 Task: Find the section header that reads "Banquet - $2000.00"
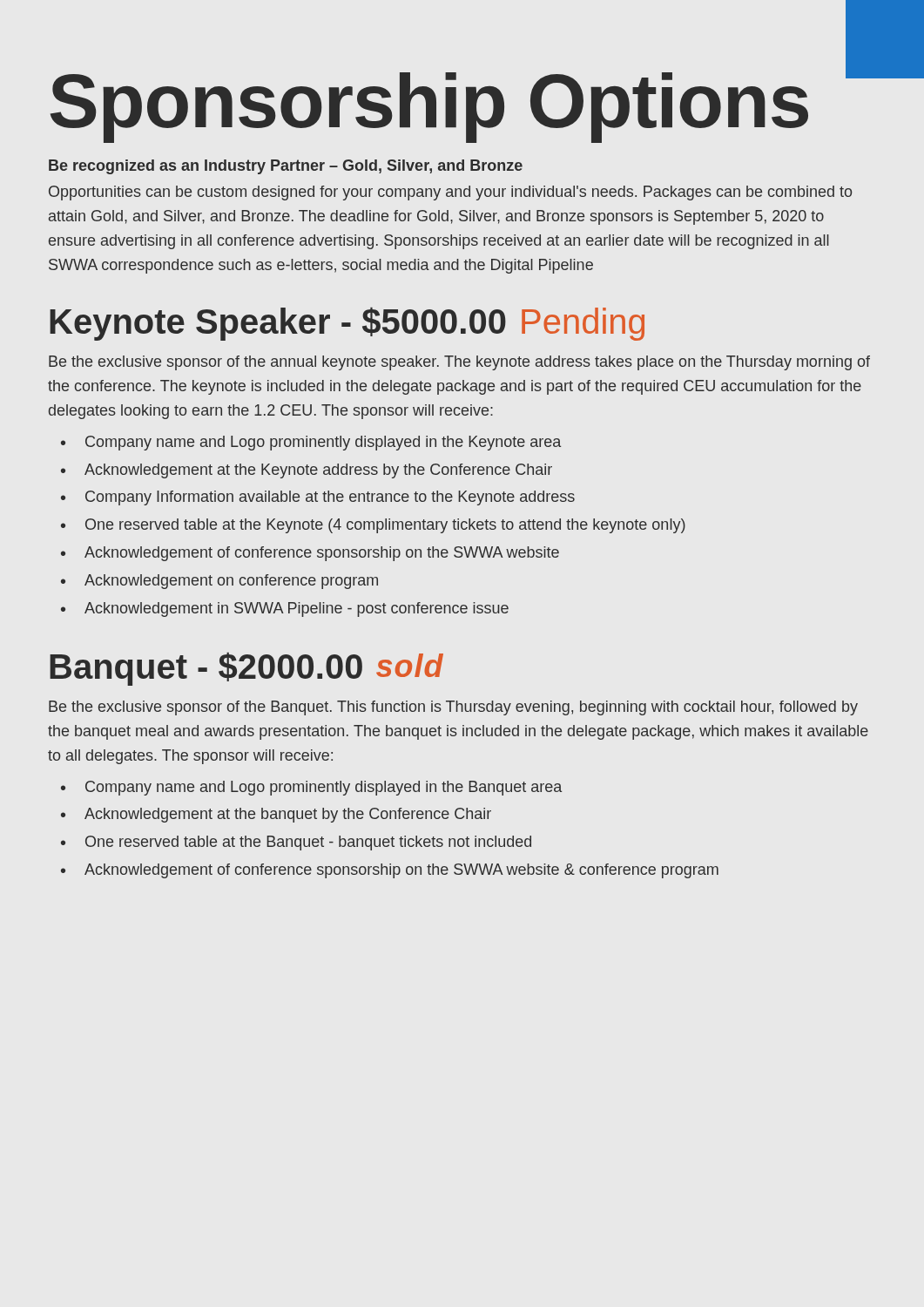(x=246, y=669)
